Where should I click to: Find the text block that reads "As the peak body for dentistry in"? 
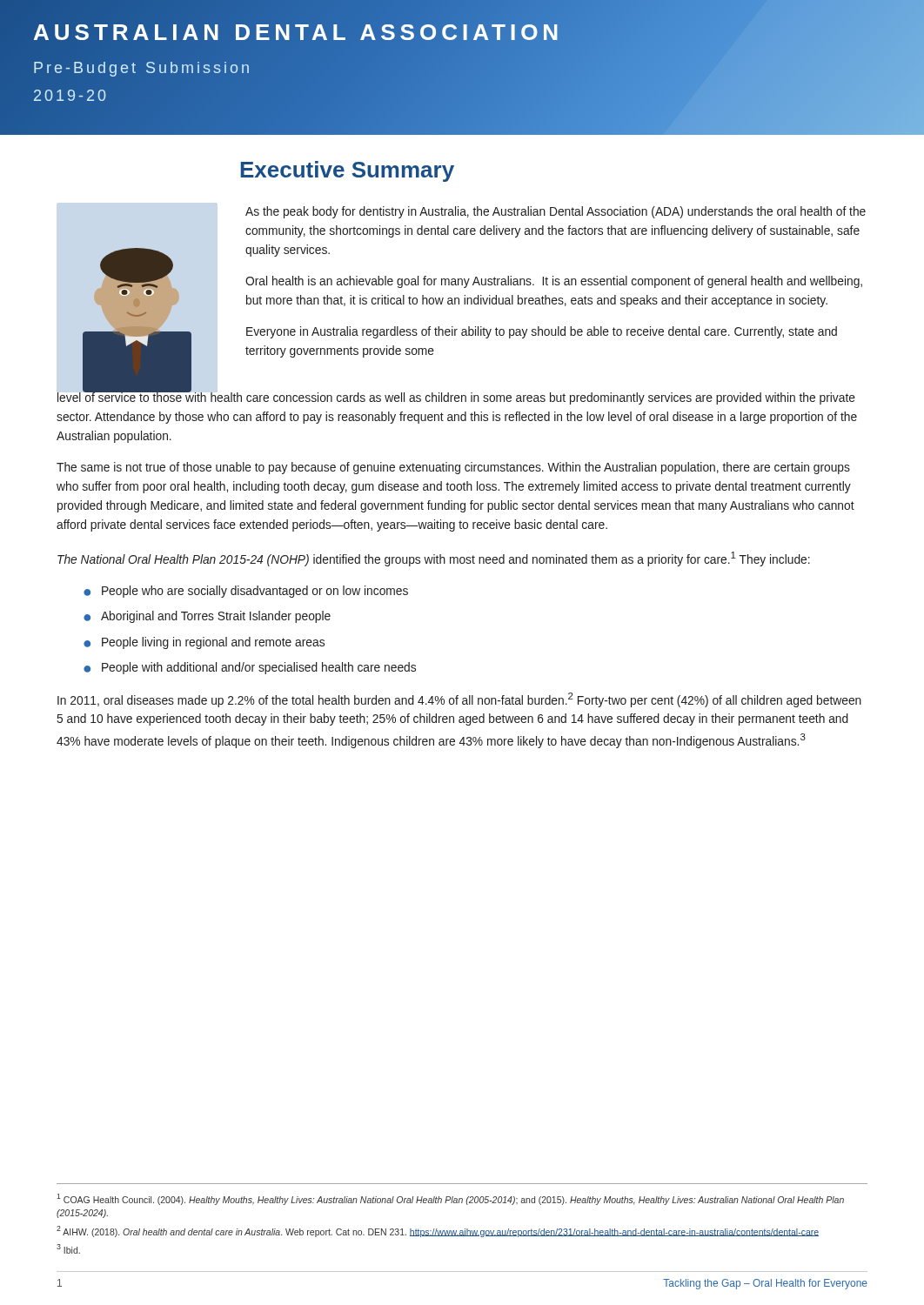click(x=556, y=282)
